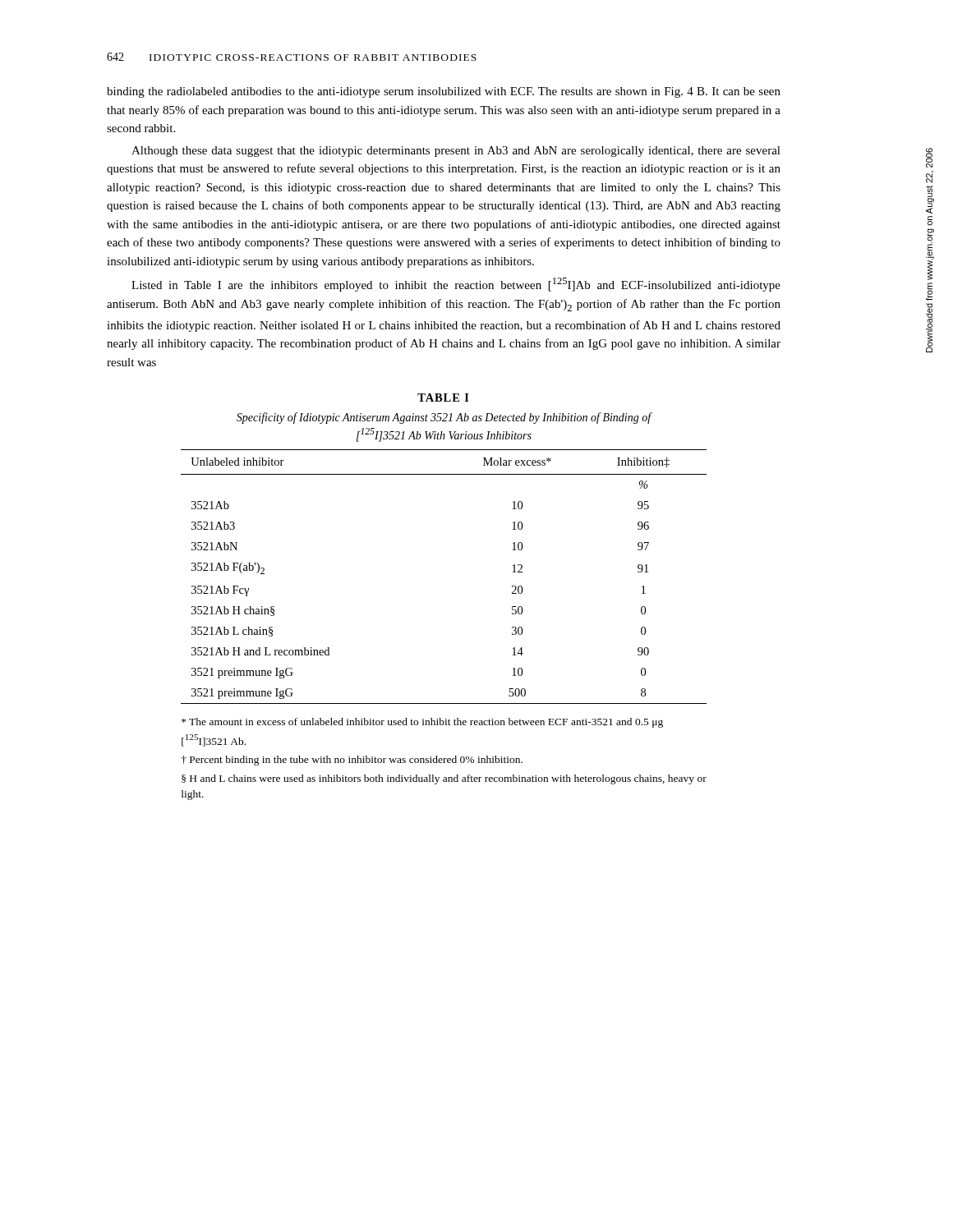Locate the table with the text "3521Ab F(ab') 2"

pyautogui.click(x=444, y=578)
